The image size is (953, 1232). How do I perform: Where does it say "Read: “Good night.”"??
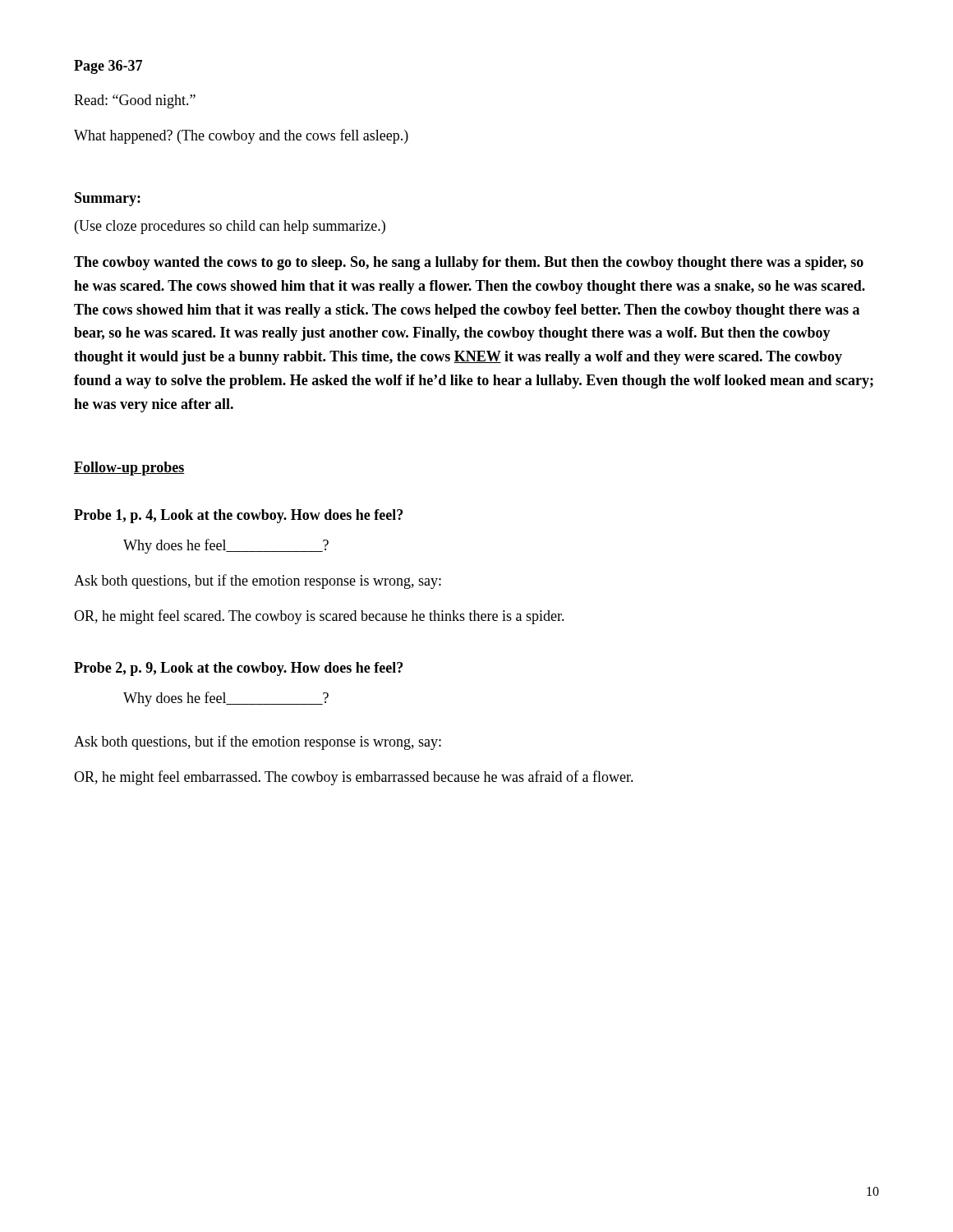[135, 100]
